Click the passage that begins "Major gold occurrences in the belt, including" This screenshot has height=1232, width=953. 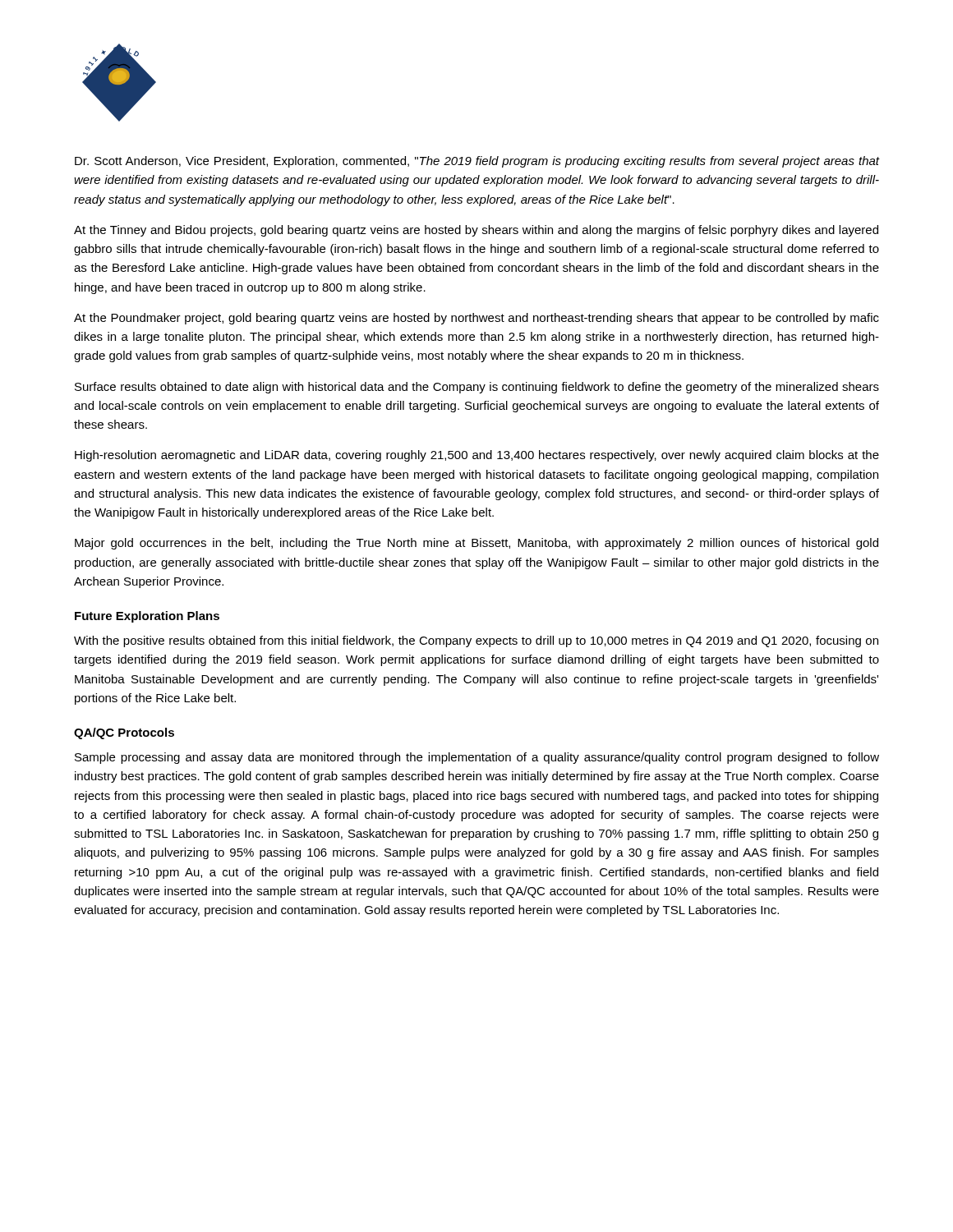[x=476, y=562]
